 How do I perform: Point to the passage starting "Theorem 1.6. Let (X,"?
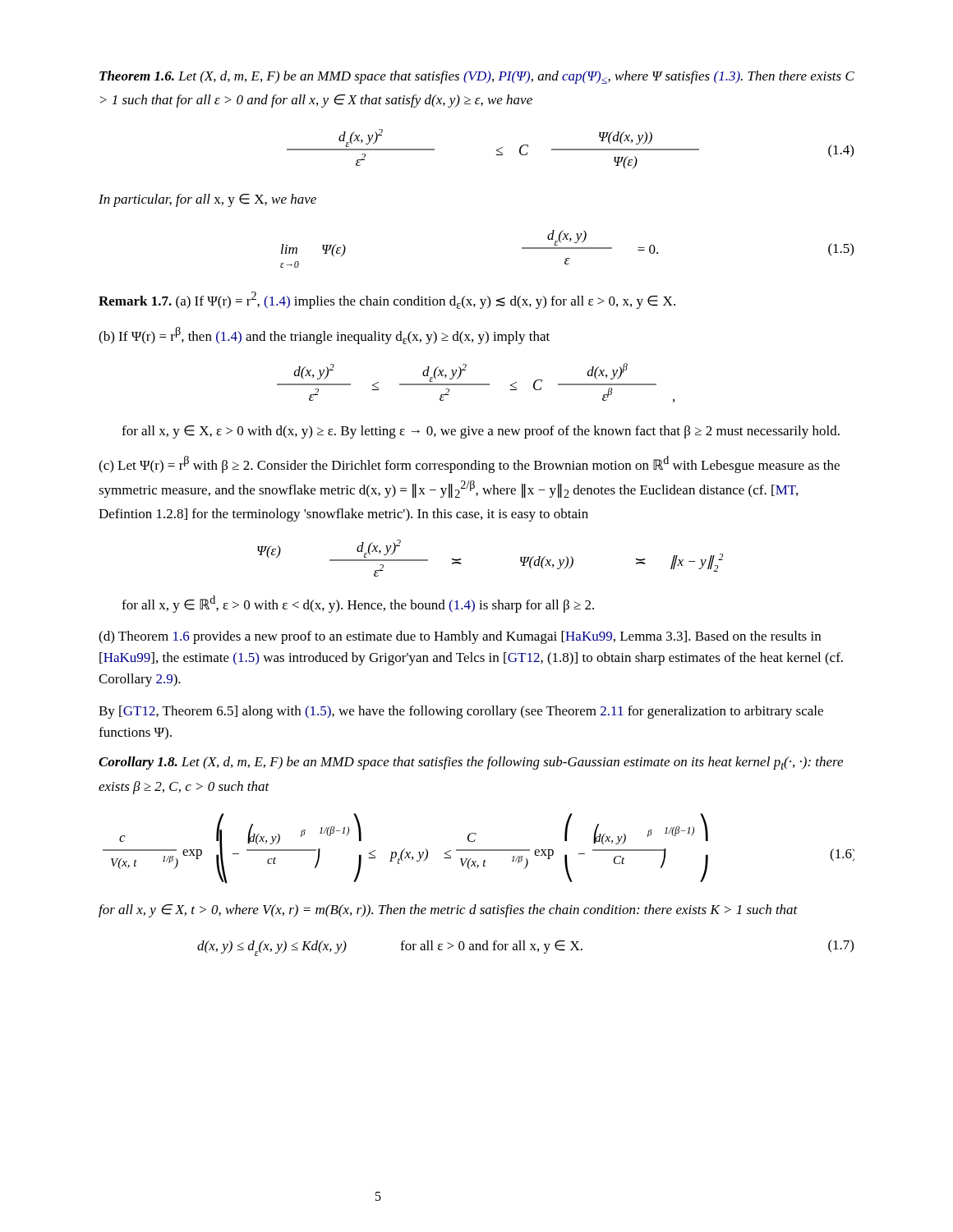click(476, 88)
